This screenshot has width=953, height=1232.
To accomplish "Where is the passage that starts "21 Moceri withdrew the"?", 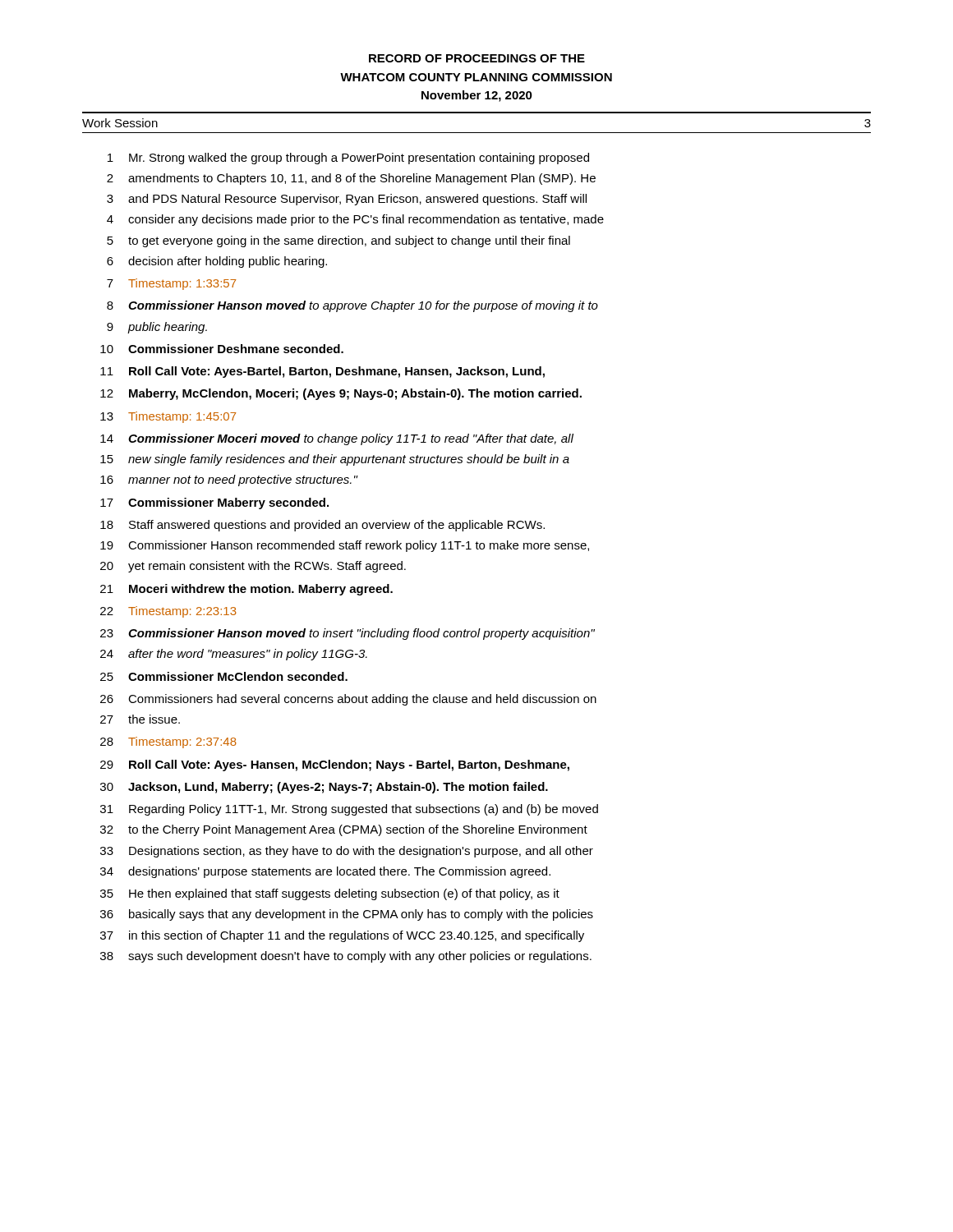I will pyautogui.click(x=246, y=590).
